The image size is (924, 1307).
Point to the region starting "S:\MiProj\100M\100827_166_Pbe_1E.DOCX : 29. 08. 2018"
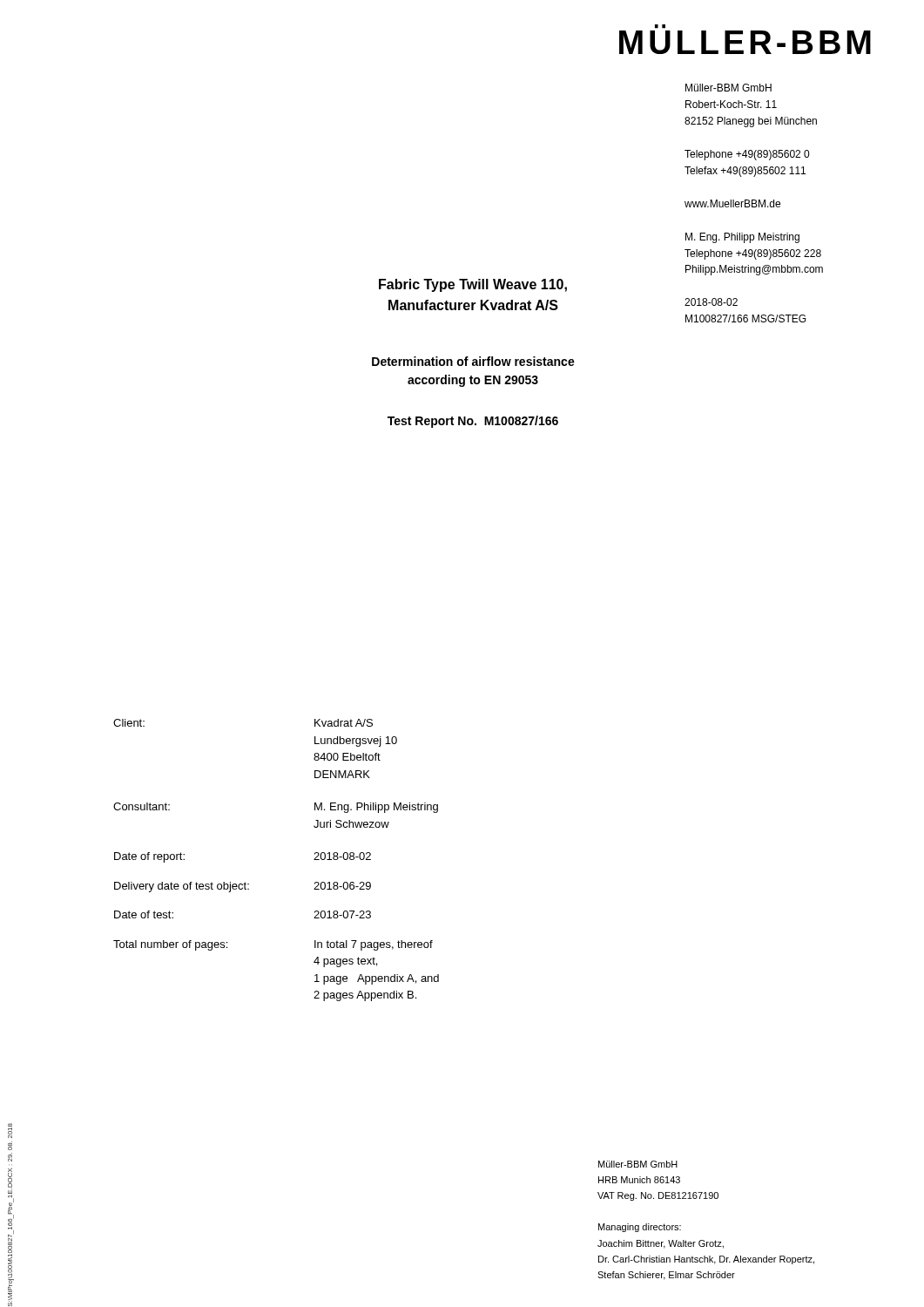click(x=10, y=1215)
